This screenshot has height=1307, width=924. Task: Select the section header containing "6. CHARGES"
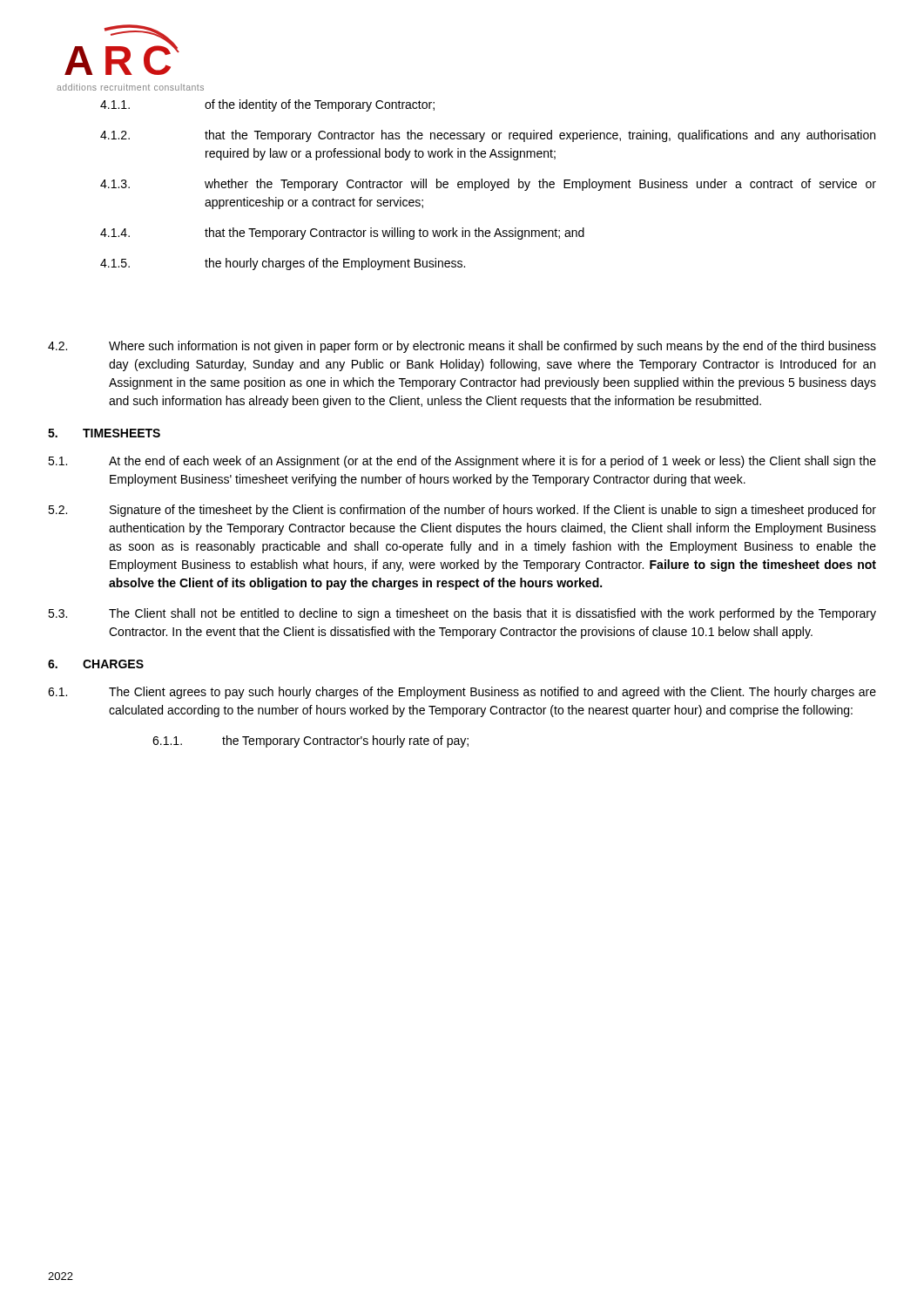pyautogui.click(x=96, y=664)
